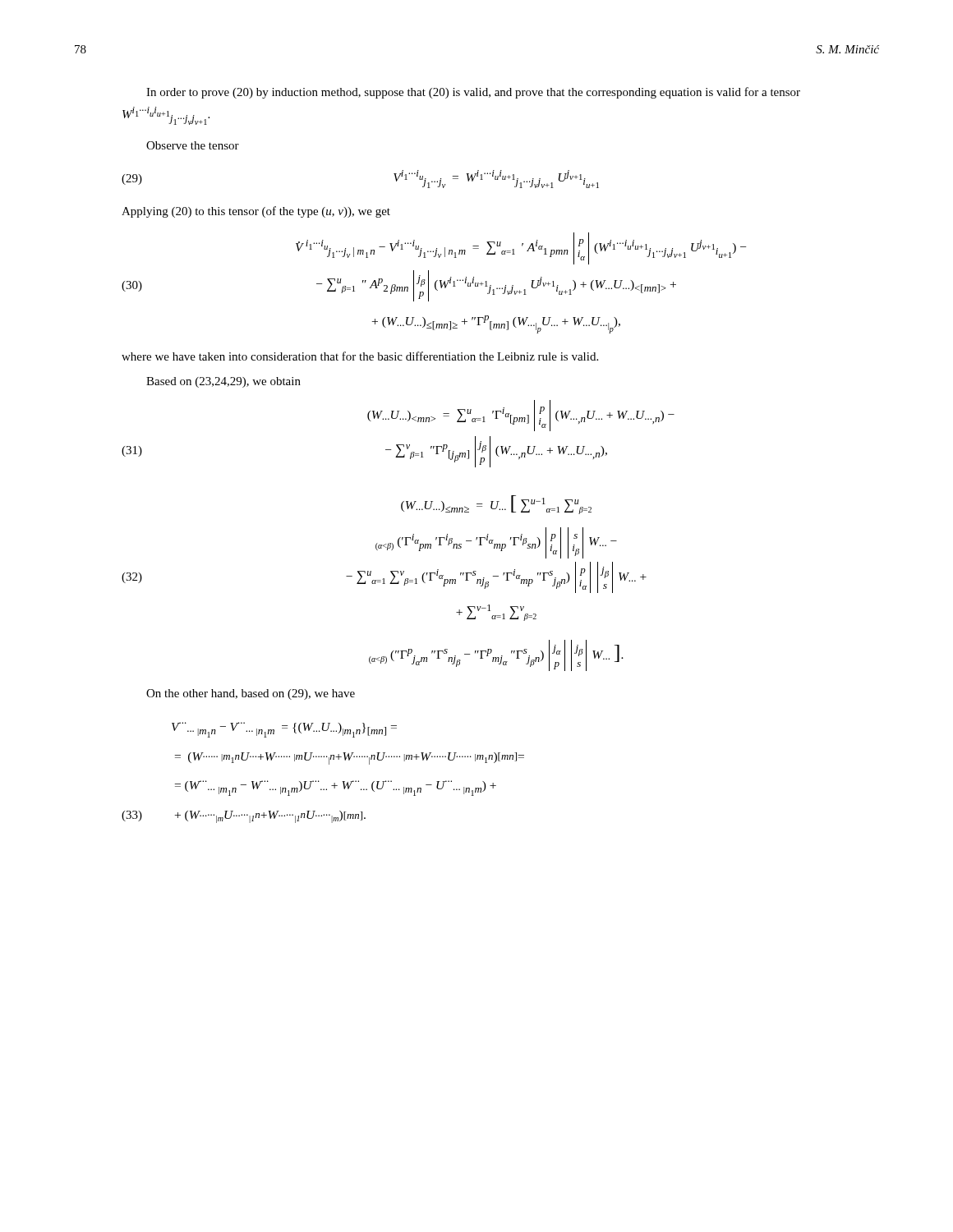Select the text block that reads "Based on (23,24,29),"
The height and width of the screenshot is (1232, 953).
pyautogui.click(x=223, y=381)
